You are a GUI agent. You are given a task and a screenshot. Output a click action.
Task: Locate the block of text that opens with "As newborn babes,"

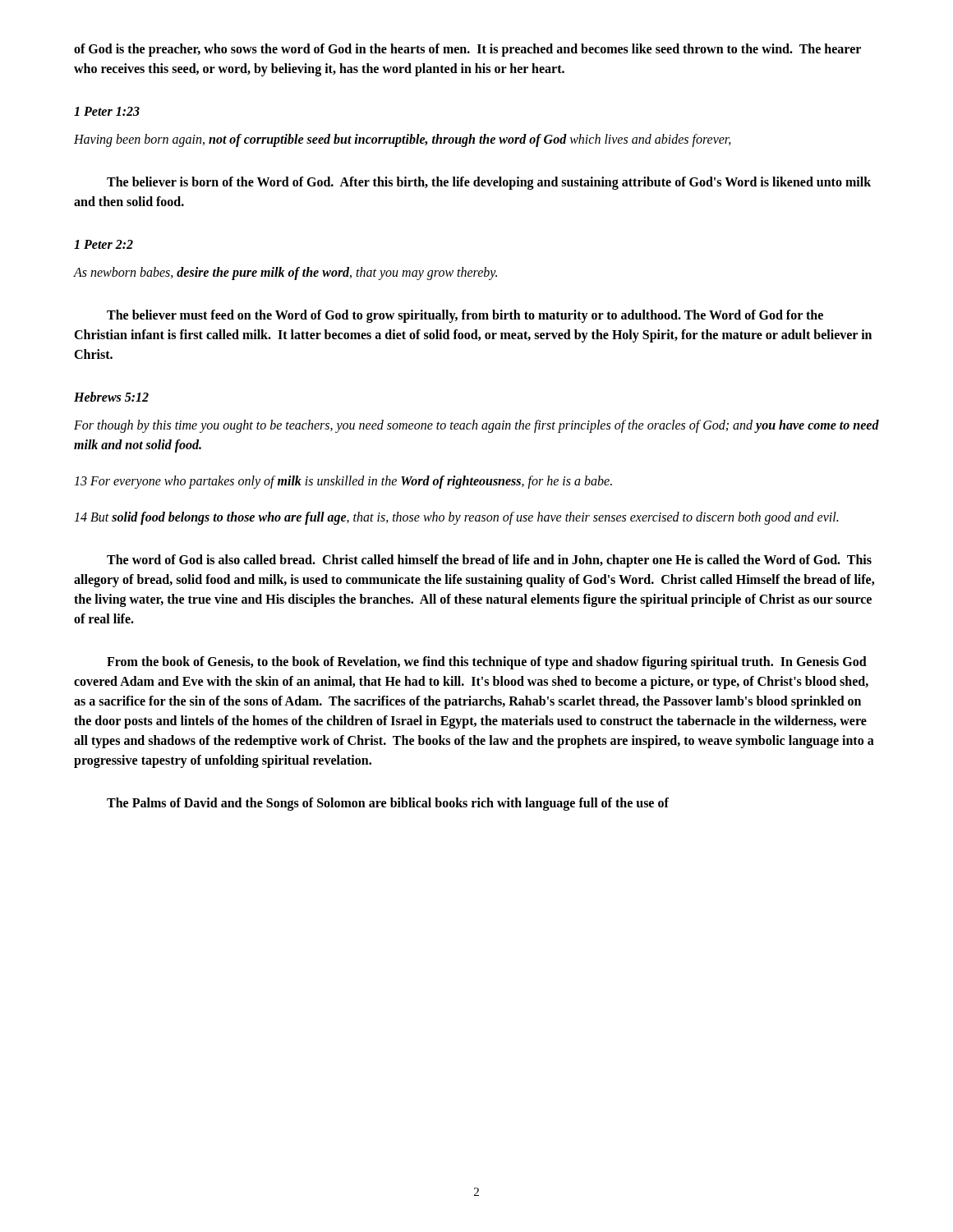pyautogui.click(x=286, y=272)
